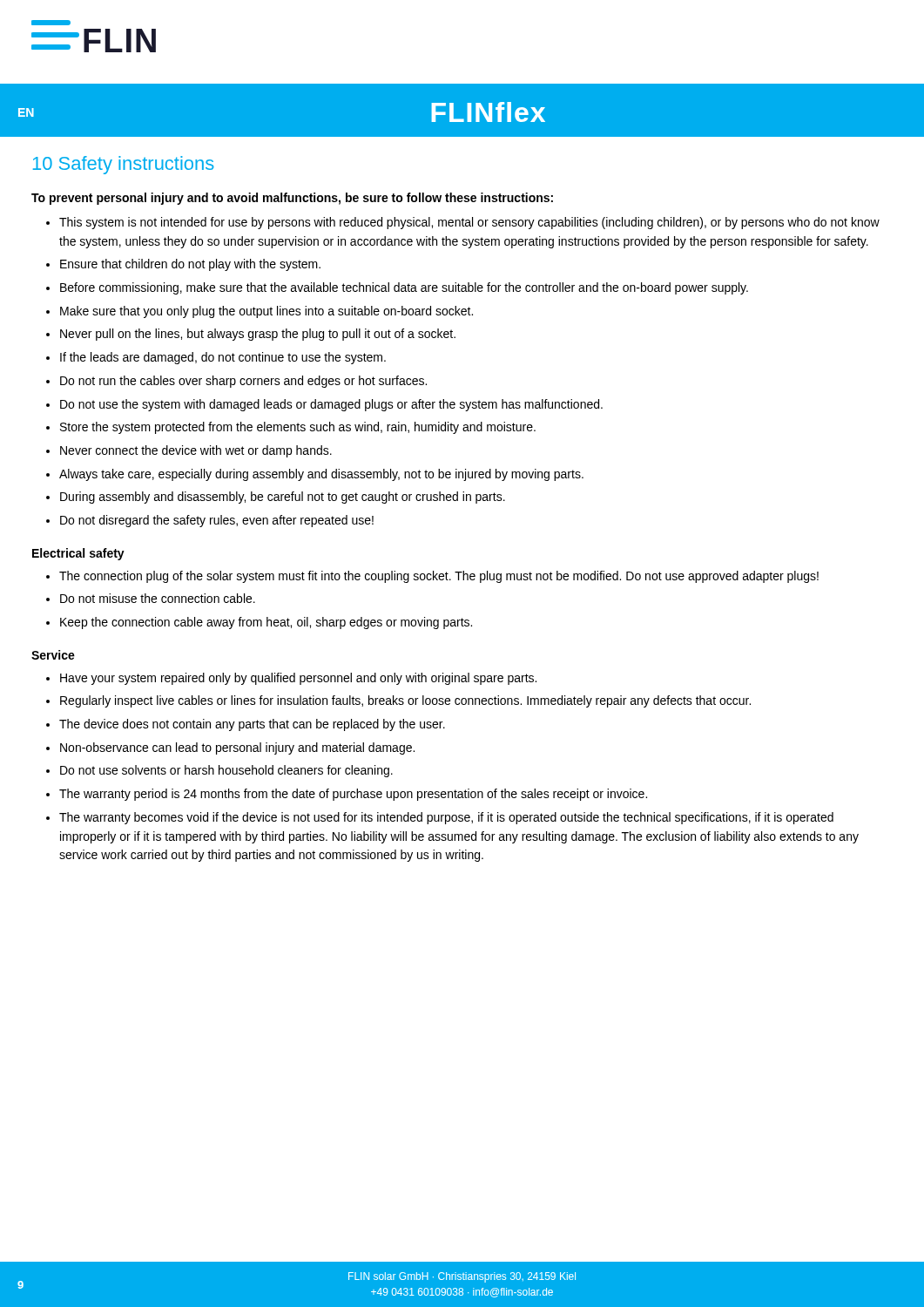Find the list item containing "The warranty period"
This screenshot has height=1307, width=924.
[474, 795]
